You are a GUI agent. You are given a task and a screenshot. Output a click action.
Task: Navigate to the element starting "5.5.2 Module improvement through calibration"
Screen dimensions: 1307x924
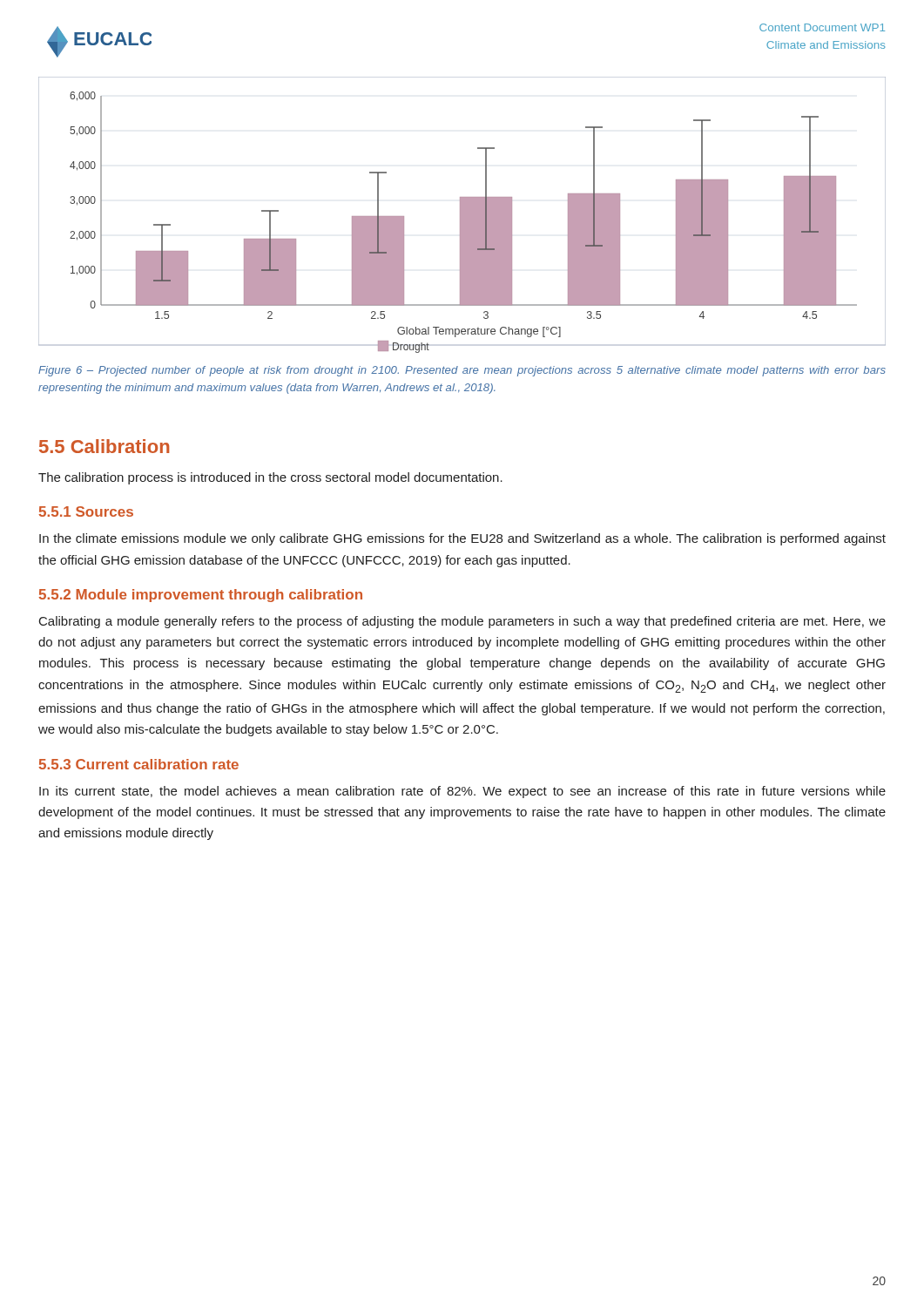201,595
